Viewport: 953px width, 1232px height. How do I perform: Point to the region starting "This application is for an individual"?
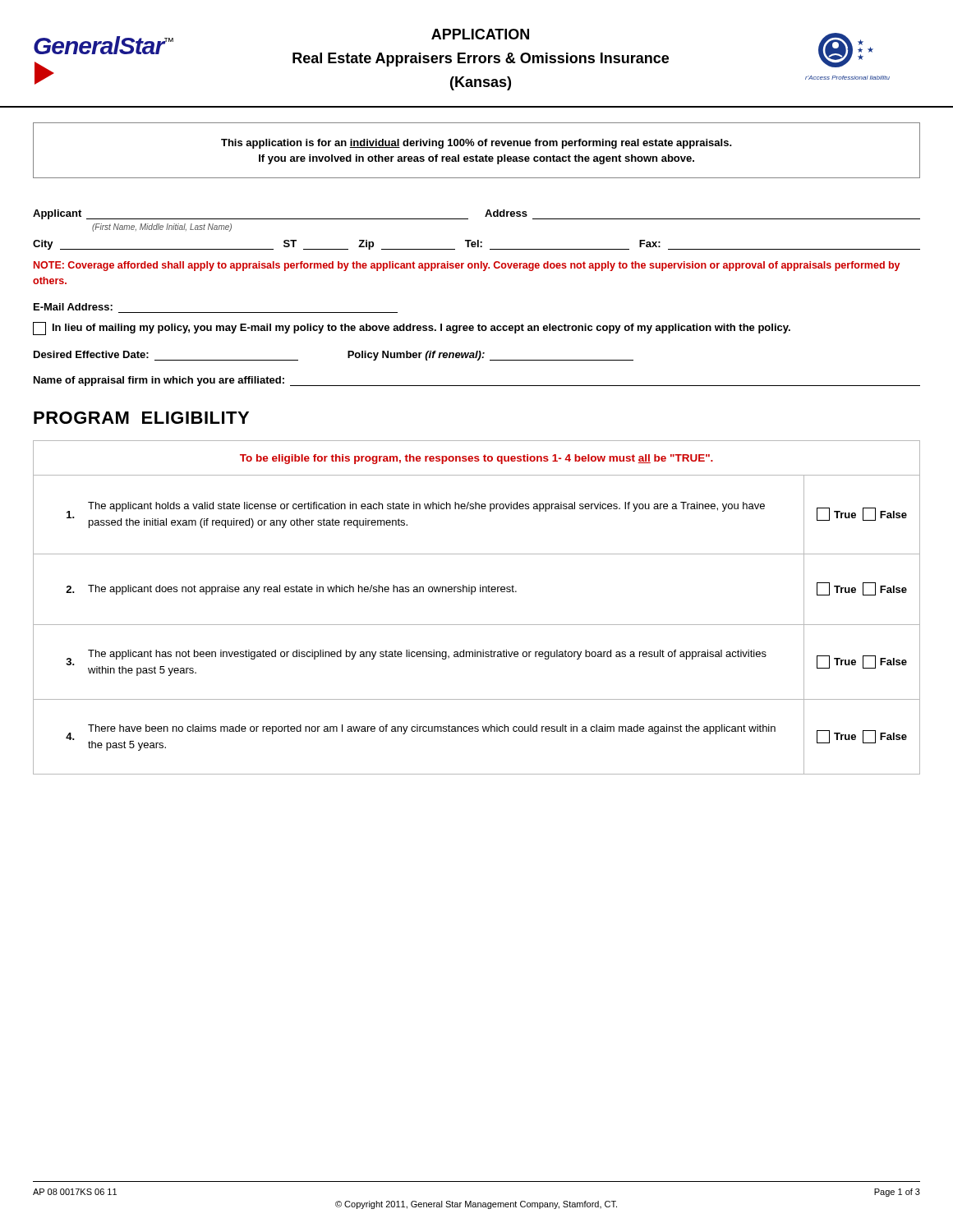pyautogui.click(x=476, y=151)
